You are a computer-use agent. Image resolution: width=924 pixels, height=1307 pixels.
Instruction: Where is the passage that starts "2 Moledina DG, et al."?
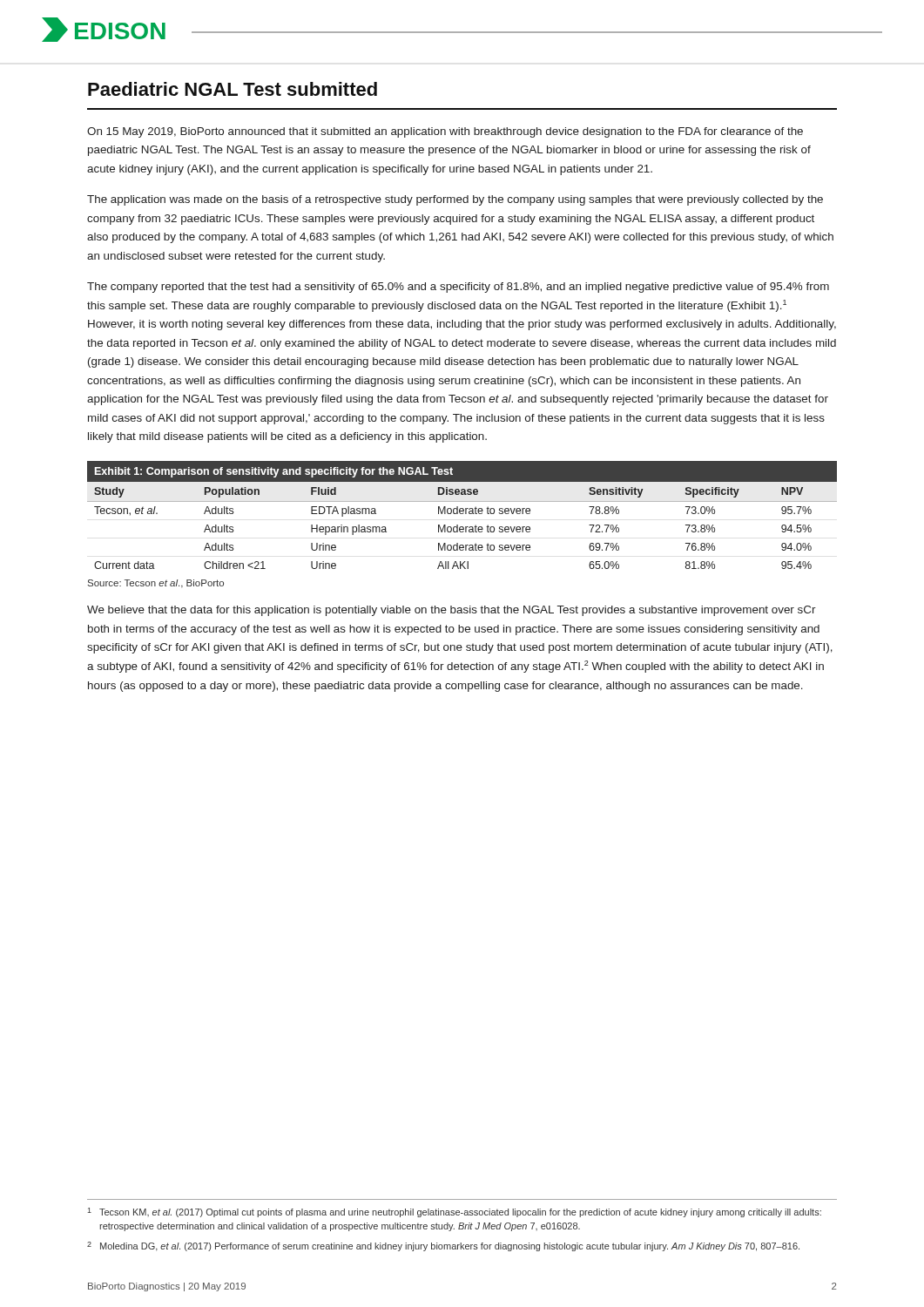pyautogui.click(x=444, y=1246)
